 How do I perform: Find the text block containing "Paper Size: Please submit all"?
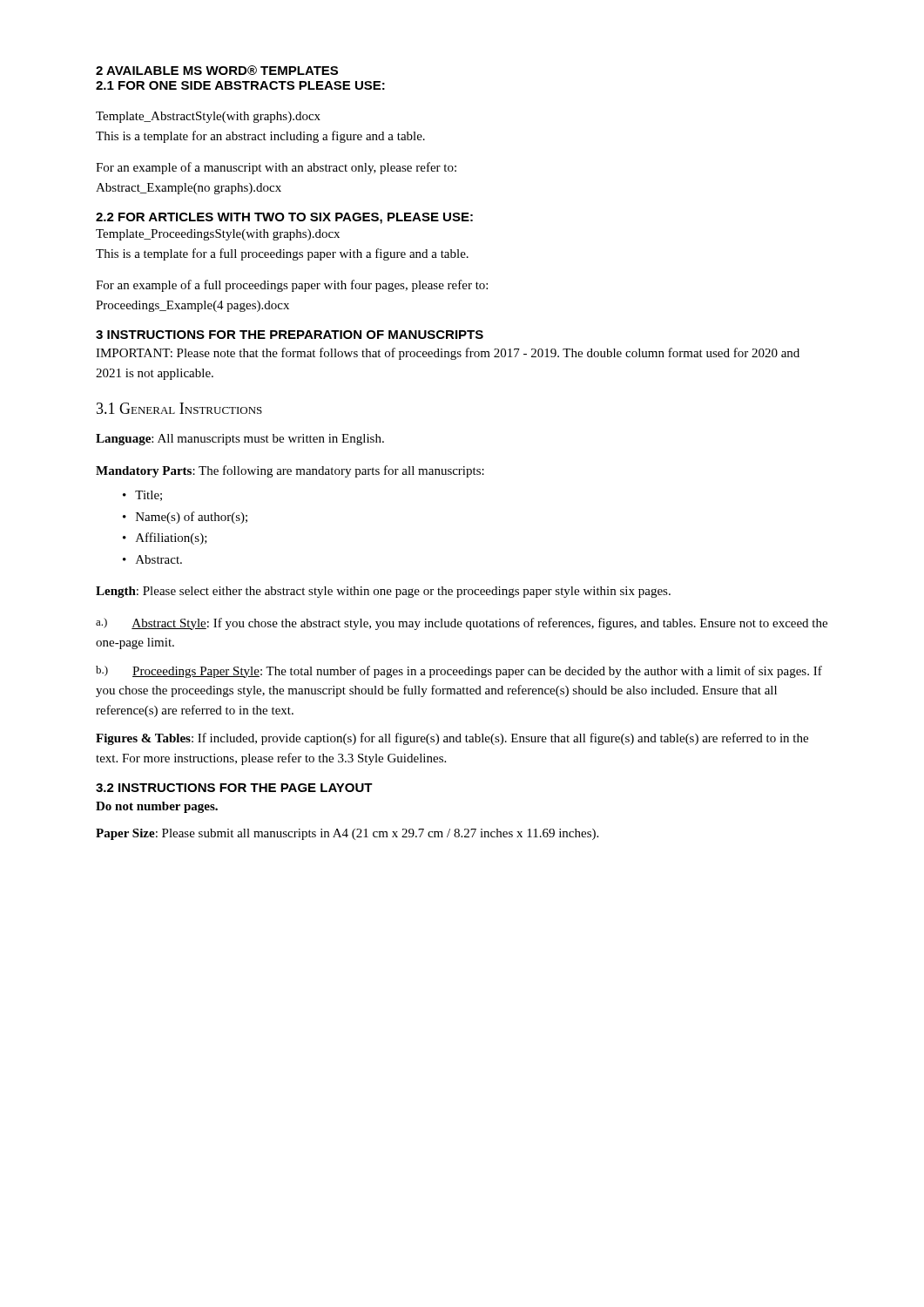click(x=348, y=833)
